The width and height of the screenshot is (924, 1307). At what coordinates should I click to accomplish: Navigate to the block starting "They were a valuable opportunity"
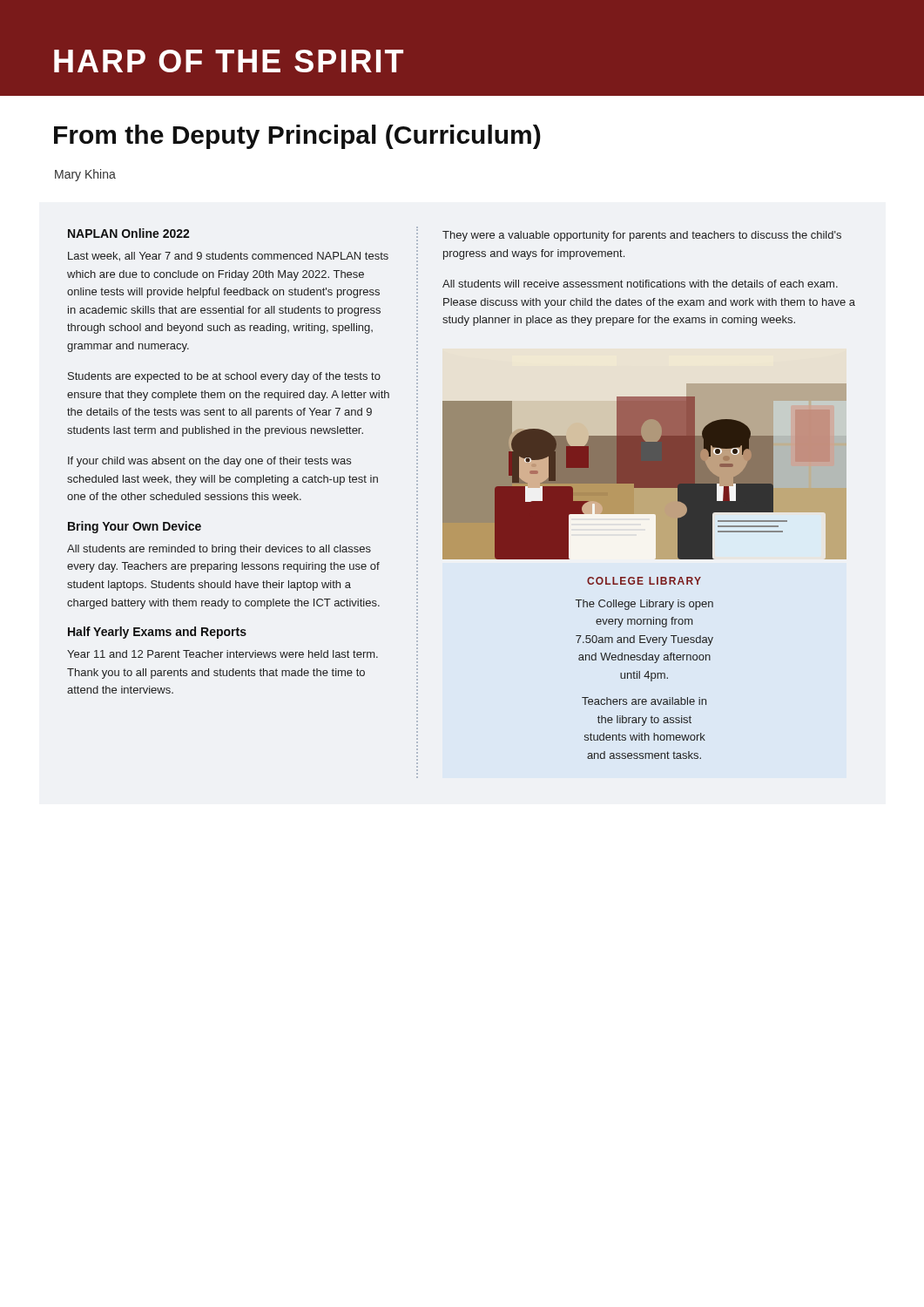642,244
